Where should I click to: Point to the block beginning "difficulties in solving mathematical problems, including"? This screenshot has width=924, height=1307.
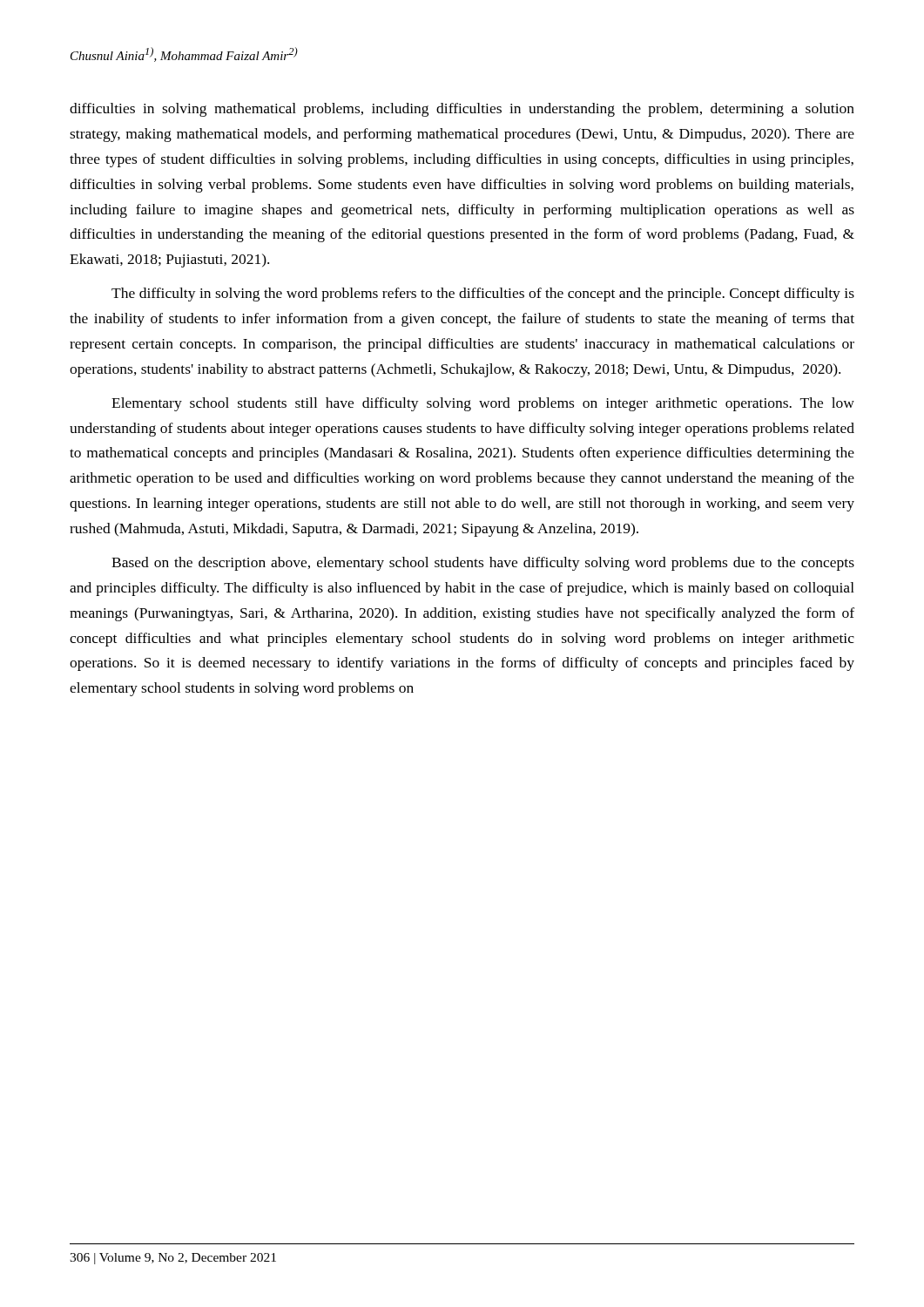pos(462,398)
